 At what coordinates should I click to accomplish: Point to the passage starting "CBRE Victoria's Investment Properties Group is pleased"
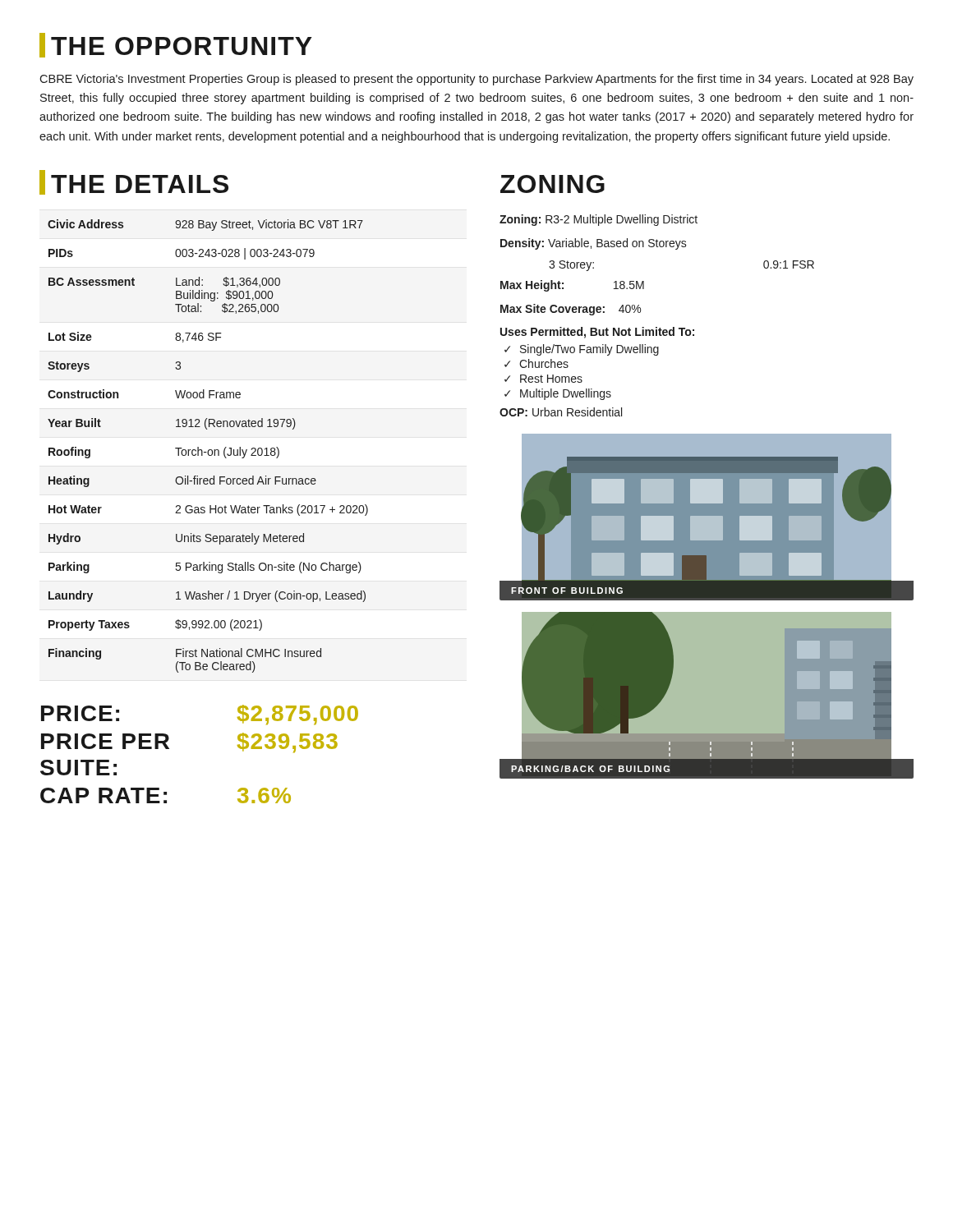point(476,107)
